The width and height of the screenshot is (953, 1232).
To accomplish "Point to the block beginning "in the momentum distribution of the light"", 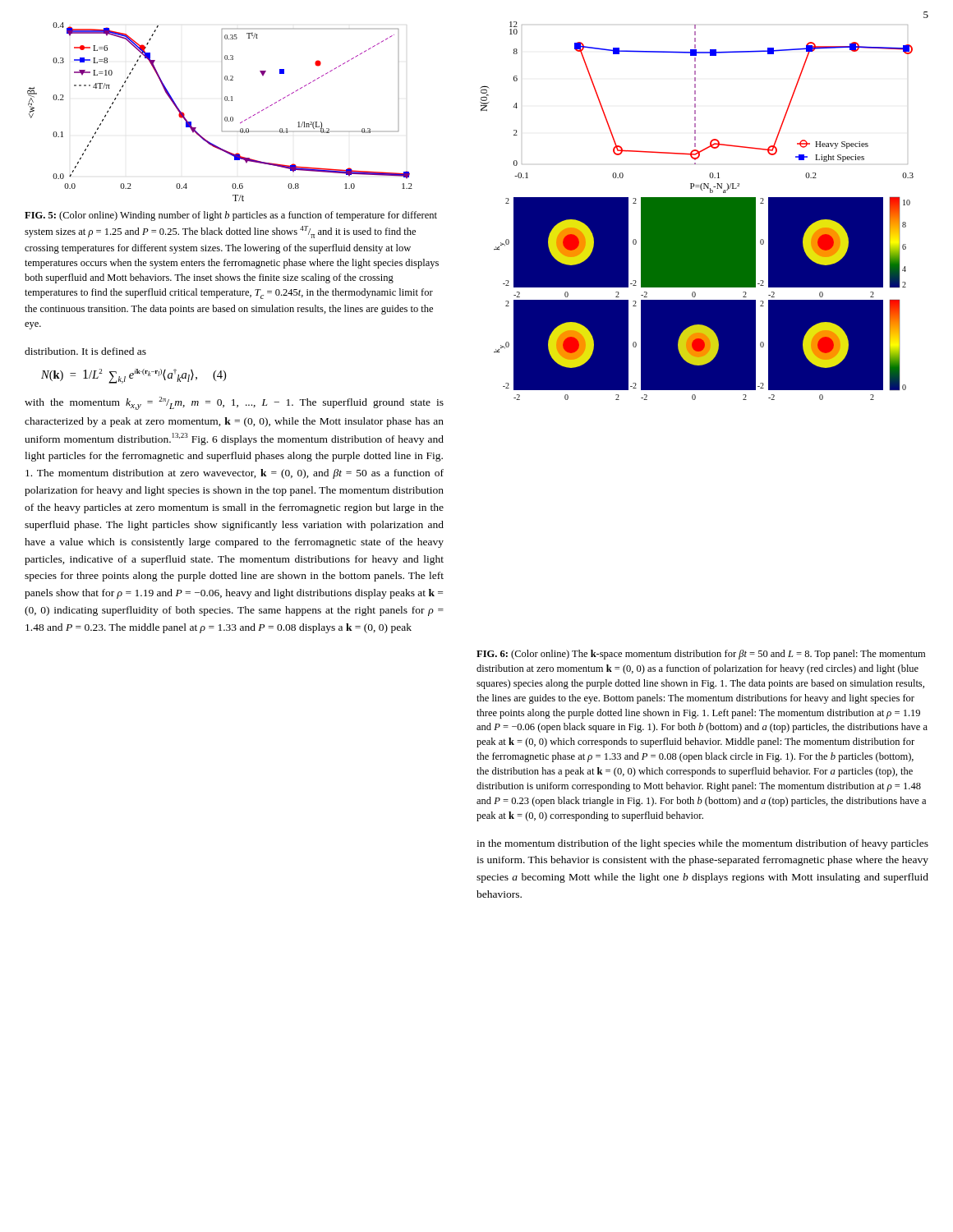I will [x=702, y=869].
